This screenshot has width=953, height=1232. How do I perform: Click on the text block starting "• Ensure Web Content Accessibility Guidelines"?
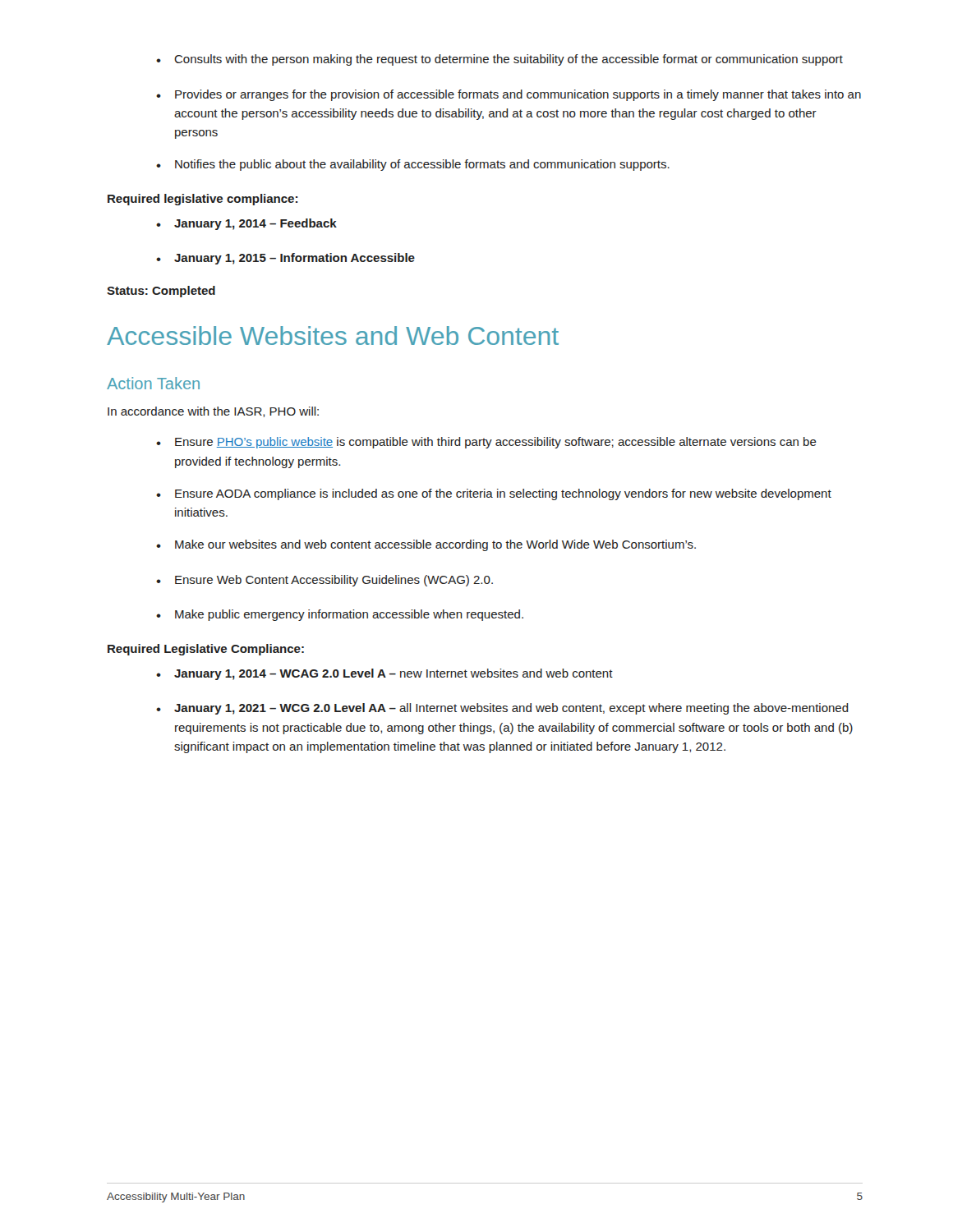[325, 581]
